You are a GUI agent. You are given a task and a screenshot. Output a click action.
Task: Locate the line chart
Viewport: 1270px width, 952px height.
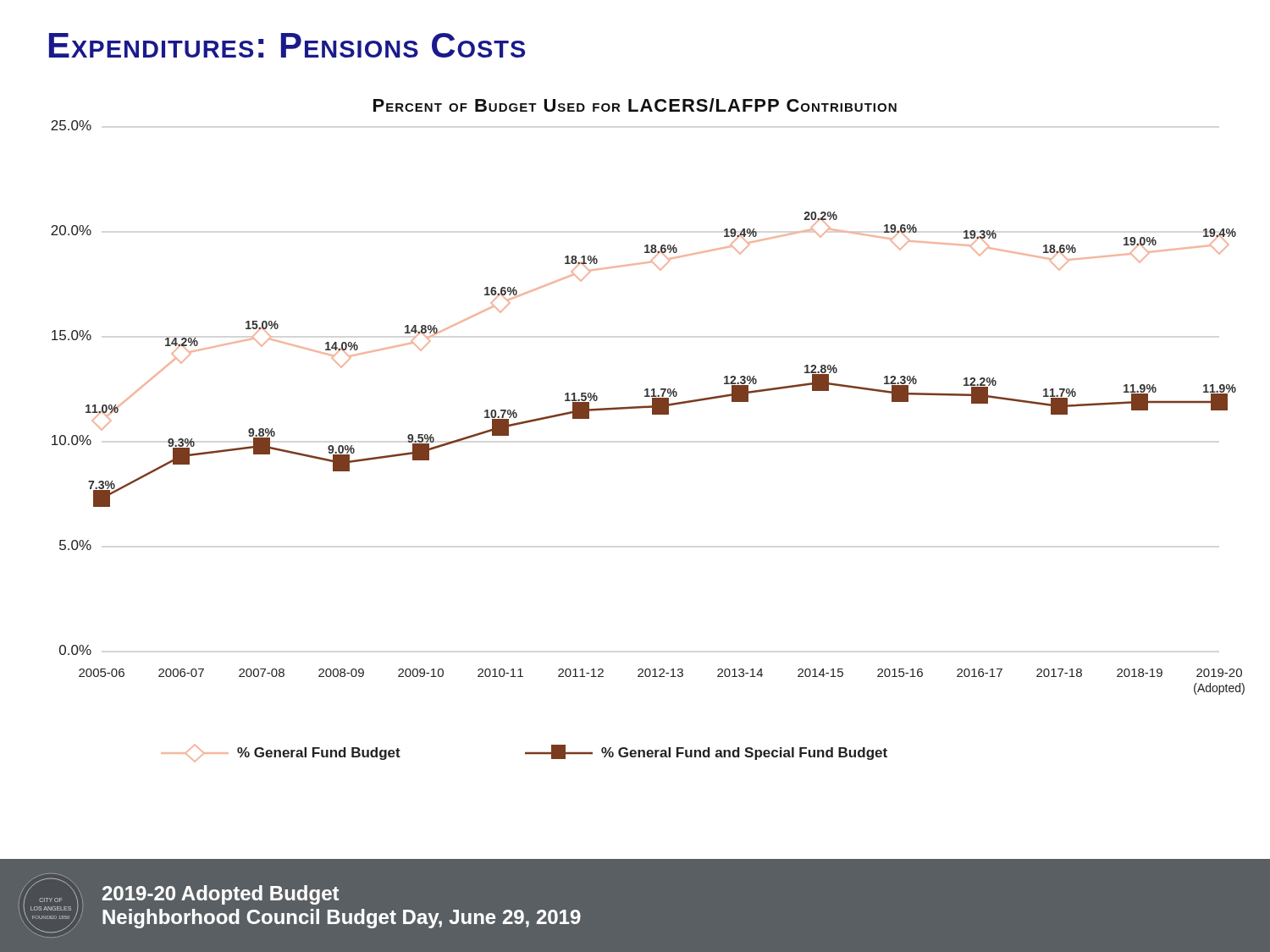click(x=635, y=444)
